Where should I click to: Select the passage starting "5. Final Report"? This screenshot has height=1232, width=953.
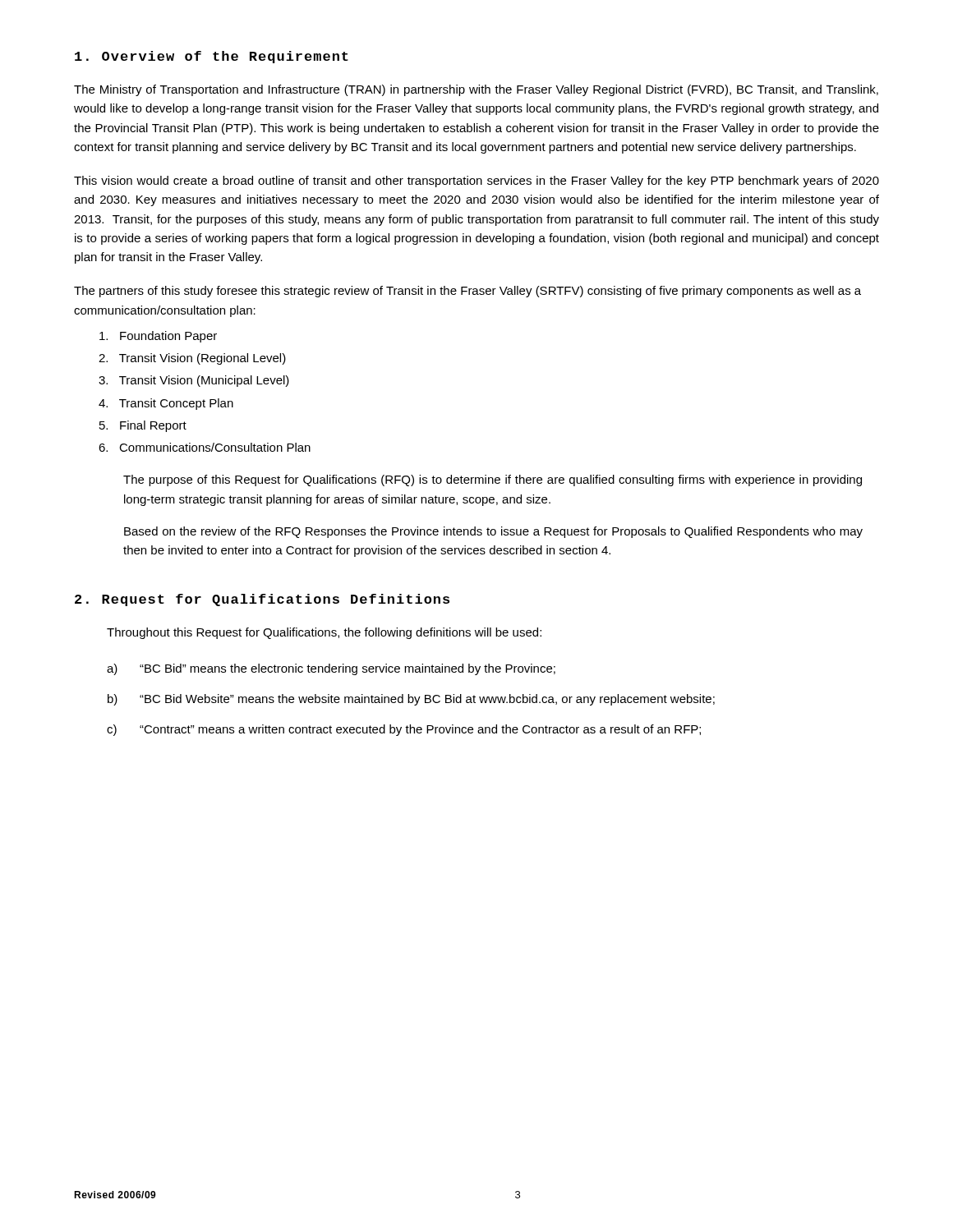[142, 425]
